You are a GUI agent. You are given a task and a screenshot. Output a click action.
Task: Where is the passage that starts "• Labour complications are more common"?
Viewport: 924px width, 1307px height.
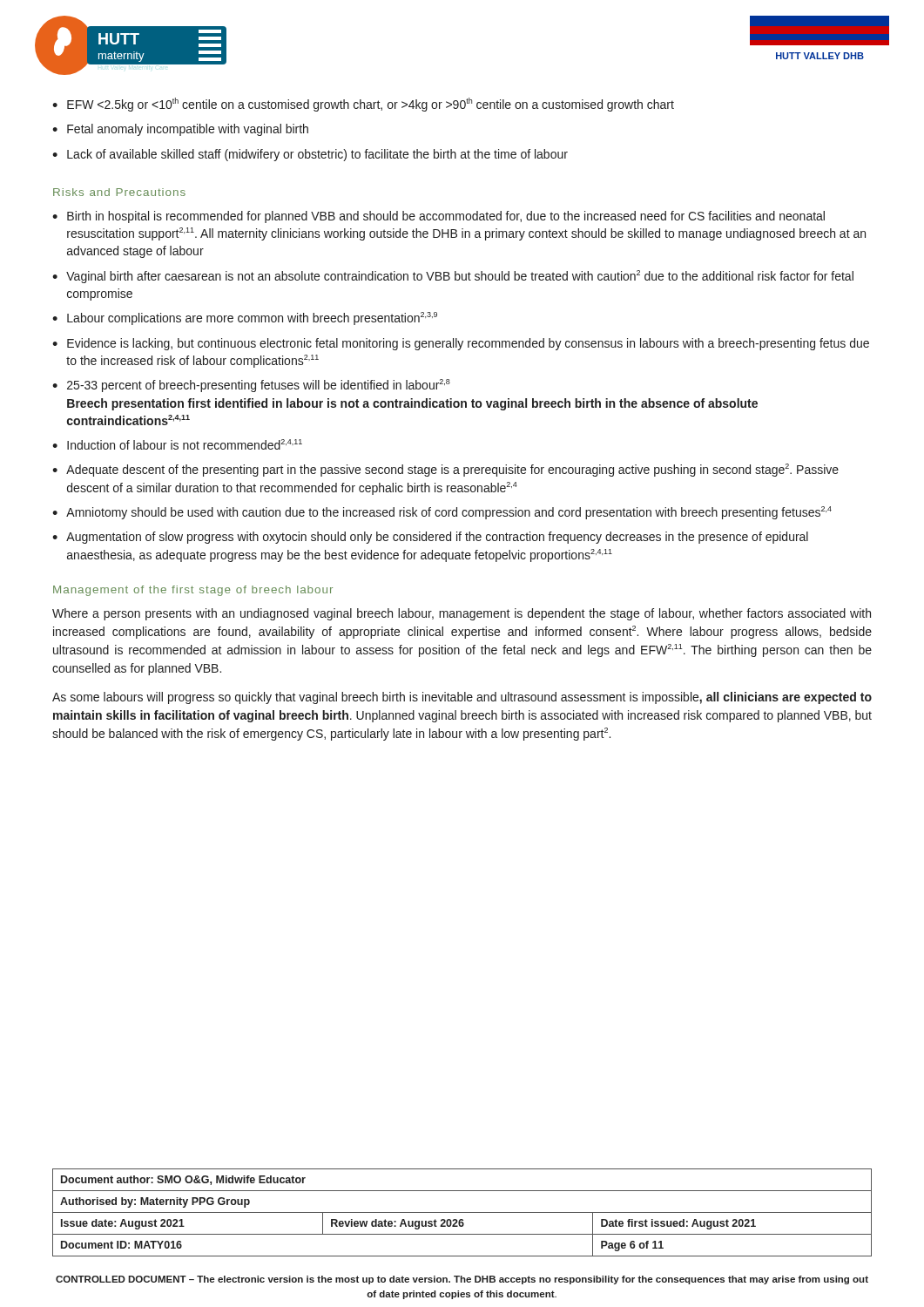pyautogui.click(x=245, y=318)
